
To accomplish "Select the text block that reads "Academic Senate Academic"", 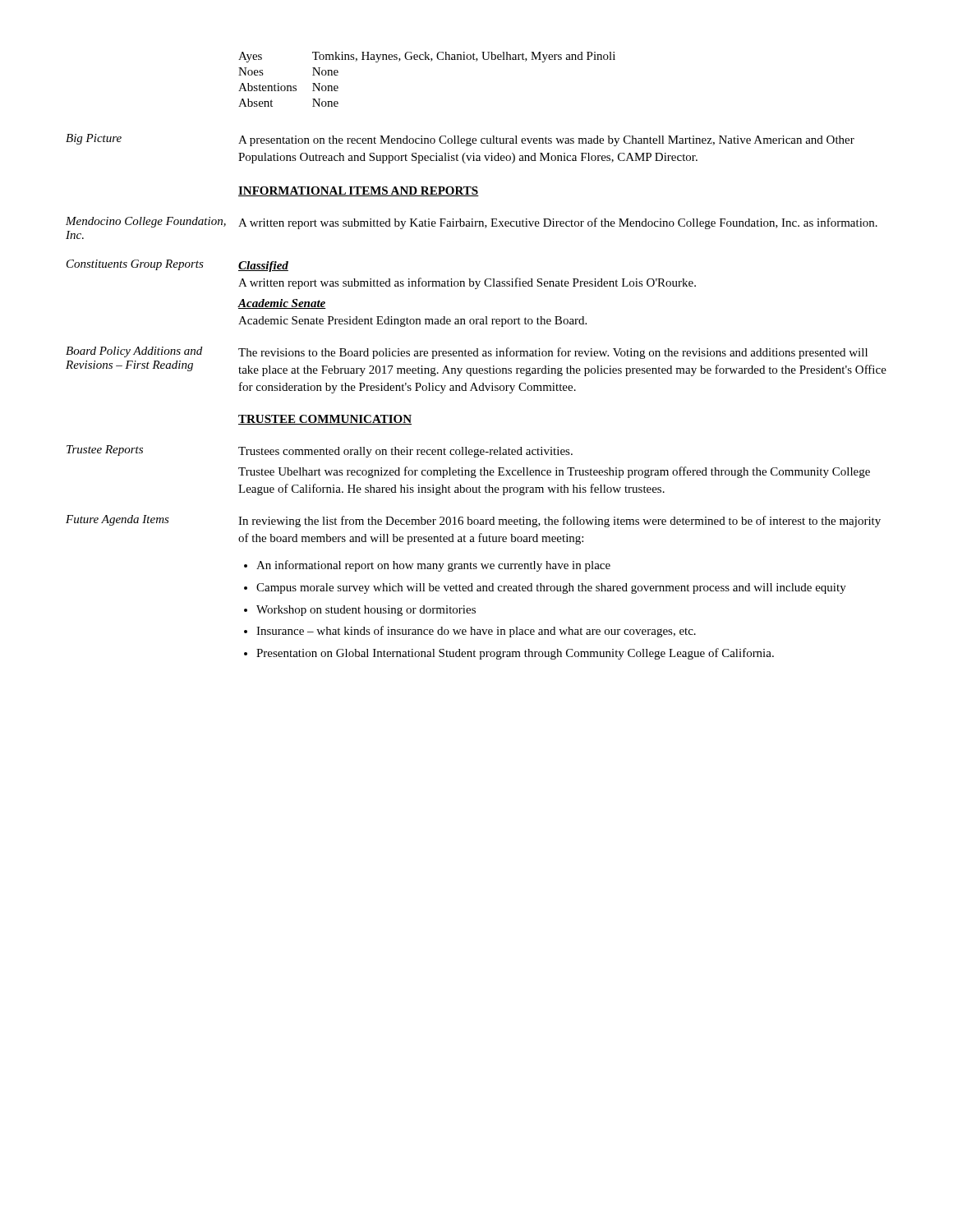I will (563, 312).
